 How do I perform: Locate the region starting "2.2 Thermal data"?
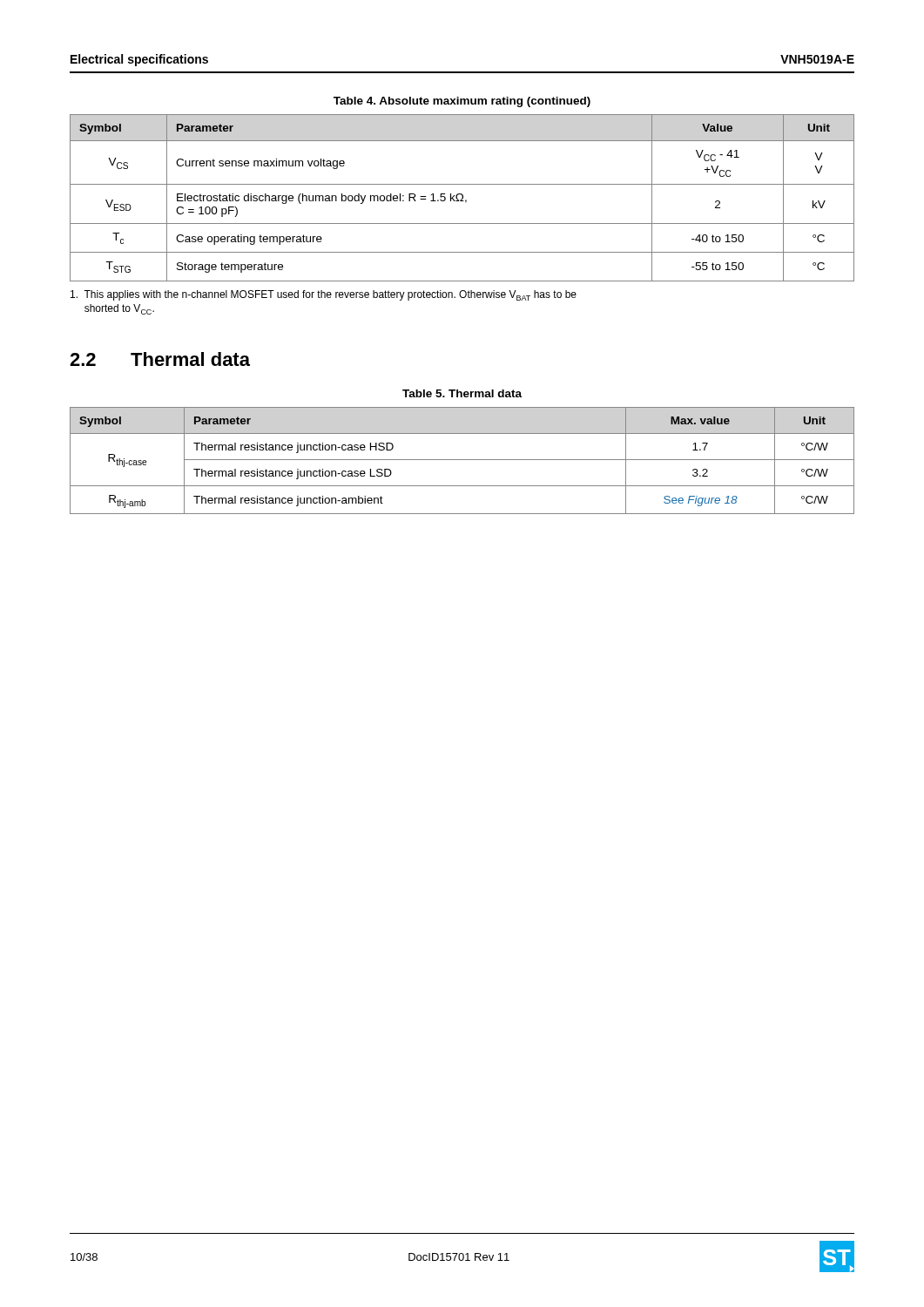pyautogui.click(x=160, y=359)
